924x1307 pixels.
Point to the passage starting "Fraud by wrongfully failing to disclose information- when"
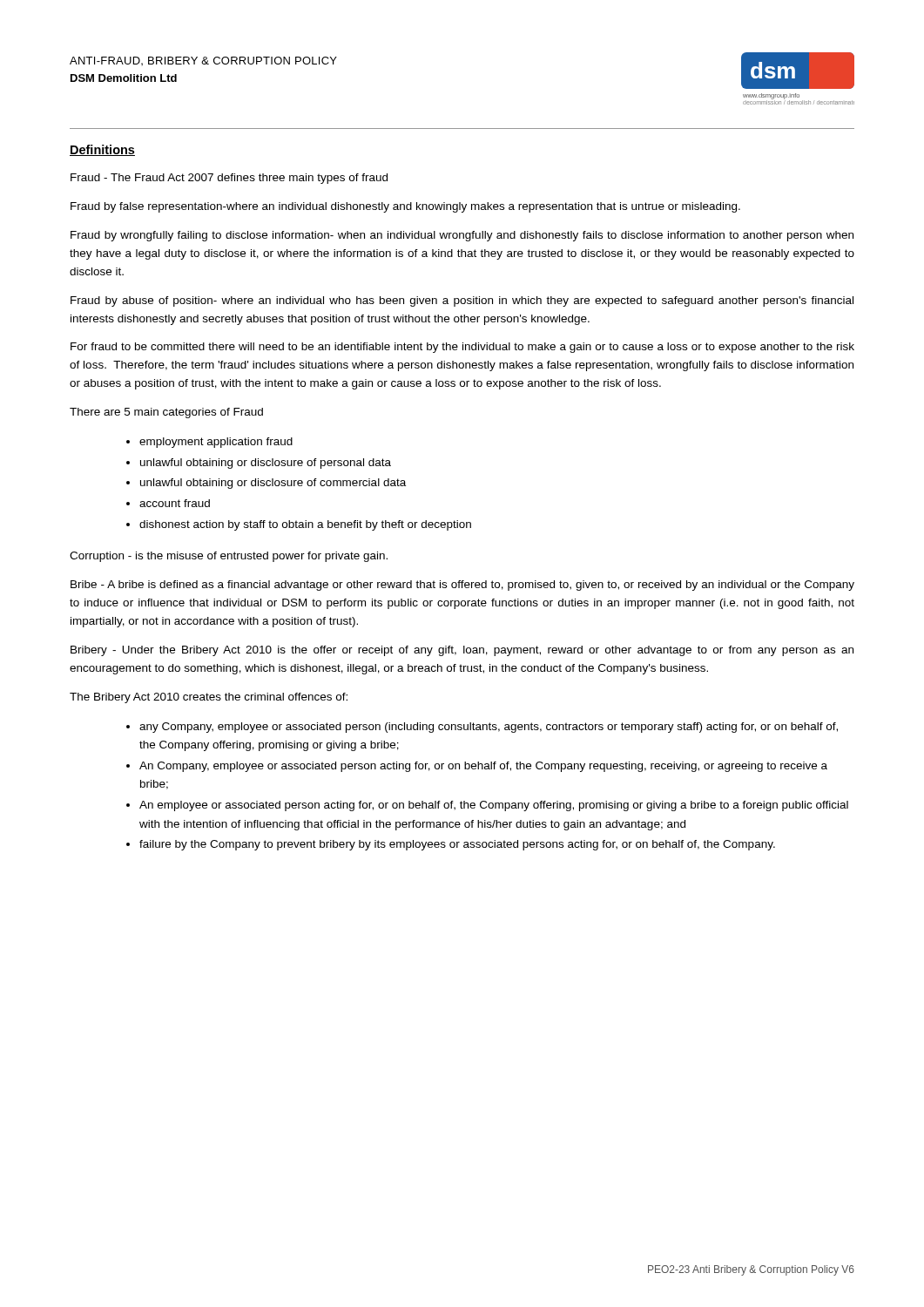462,253
